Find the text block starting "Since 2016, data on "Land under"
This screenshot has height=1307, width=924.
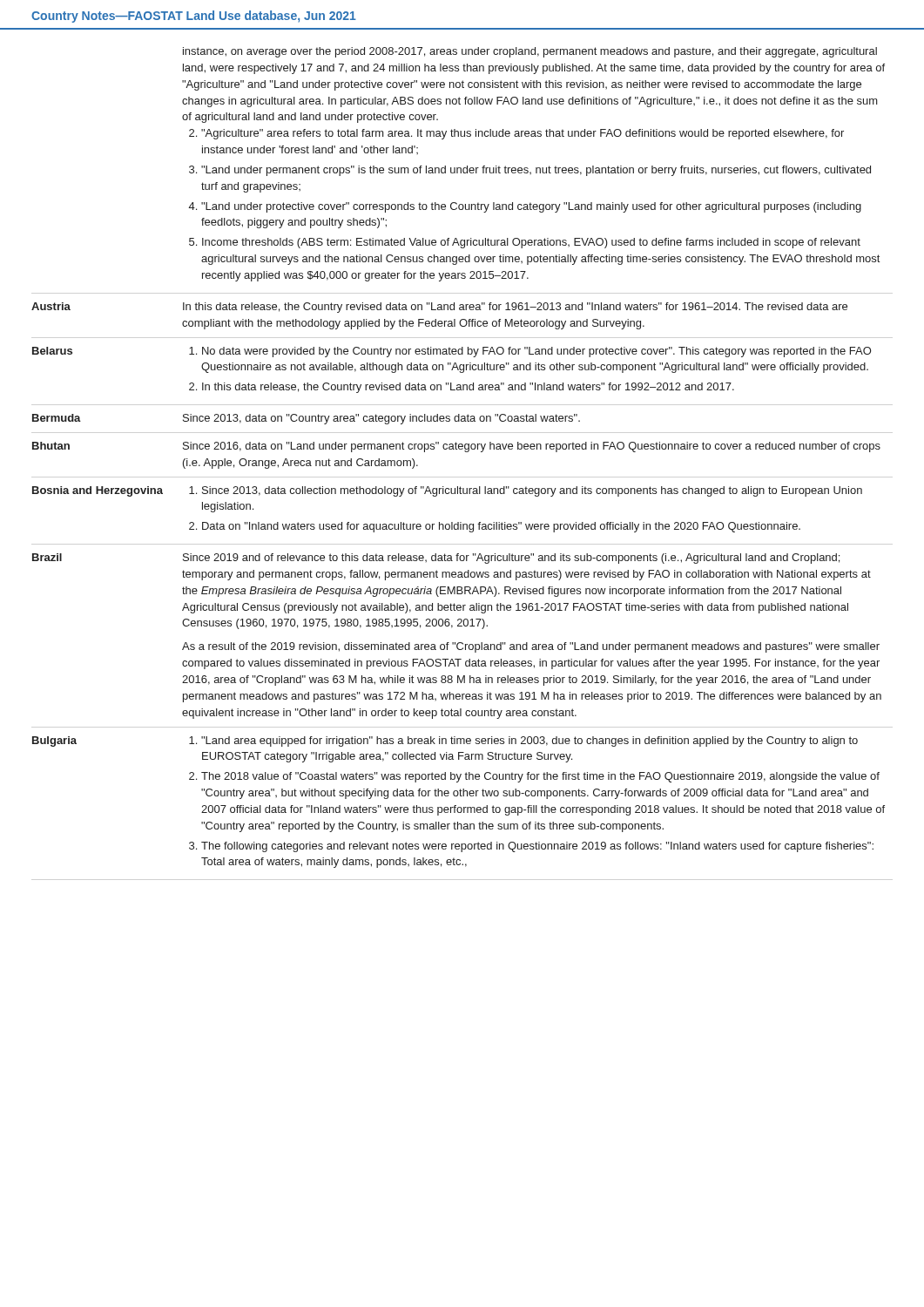click(531, 454)
